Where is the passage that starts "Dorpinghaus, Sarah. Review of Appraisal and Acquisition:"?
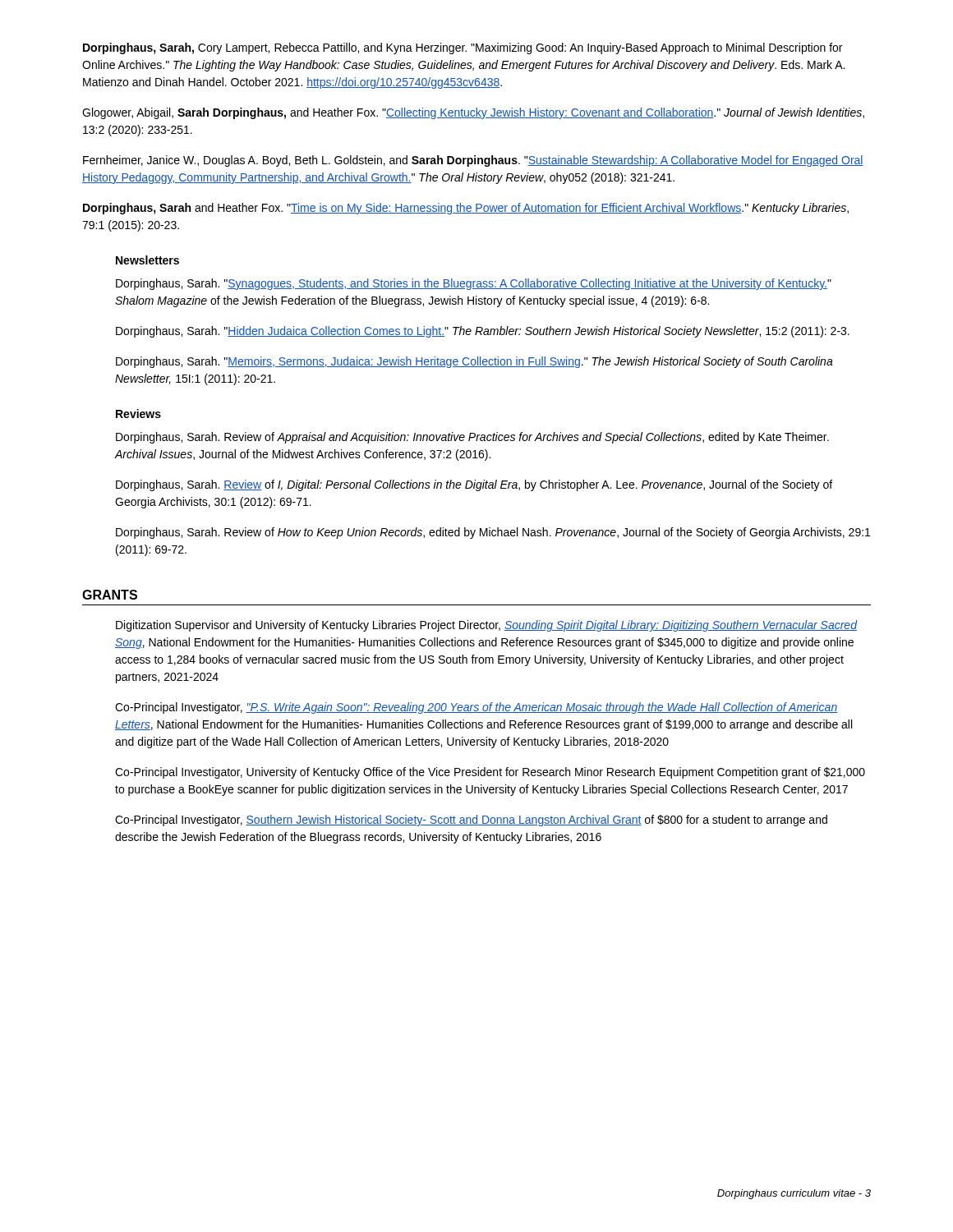The height and width of the screenshot is (1232, 953). click(x=472, y=446)
